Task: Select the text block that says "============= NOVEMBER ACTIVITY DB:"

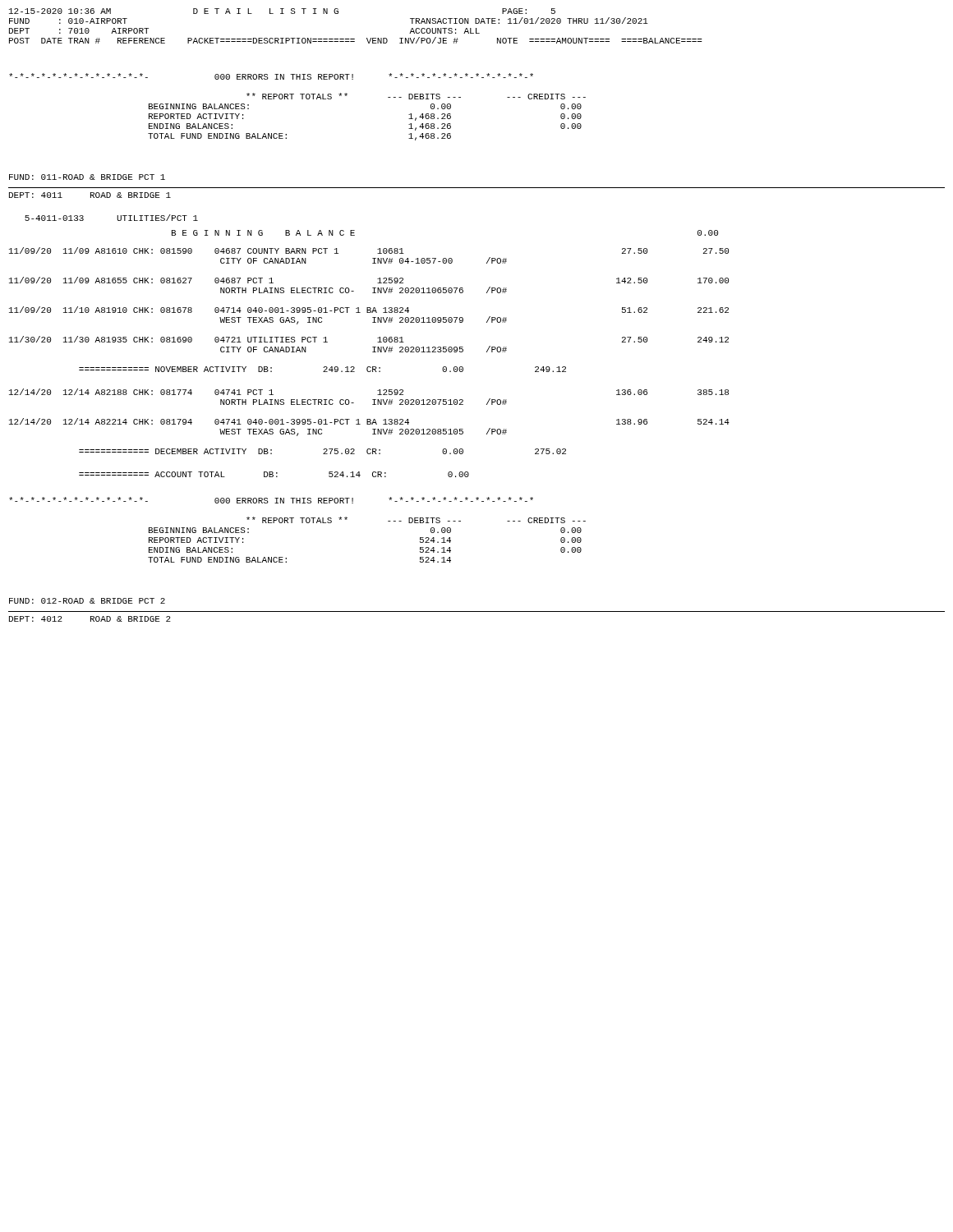Action: 322,369
